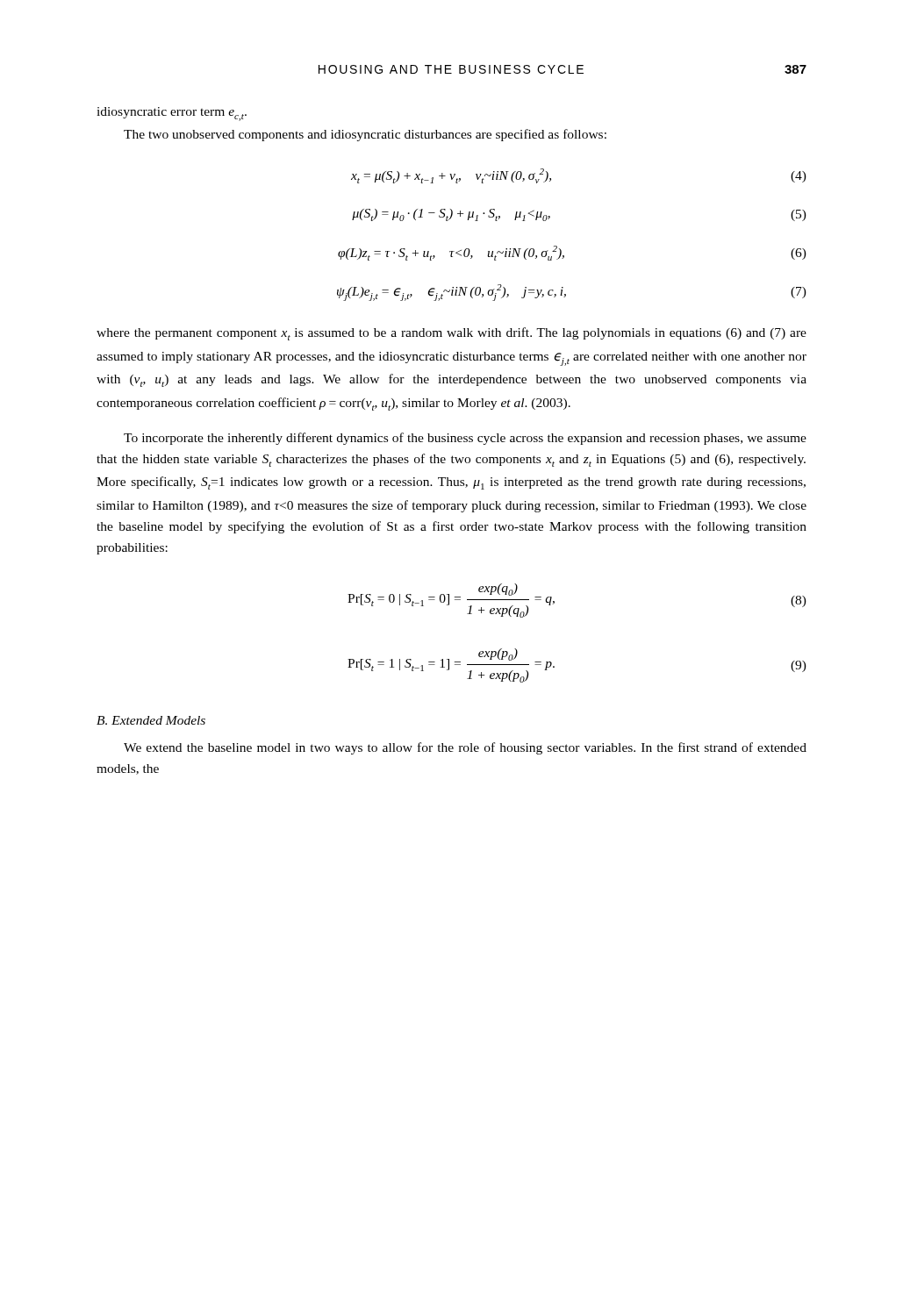Navigate to the text block starting "Pr[St = 0 | St−1 = 0] ="
903x1316 pixels.
[x=498, y=600]
